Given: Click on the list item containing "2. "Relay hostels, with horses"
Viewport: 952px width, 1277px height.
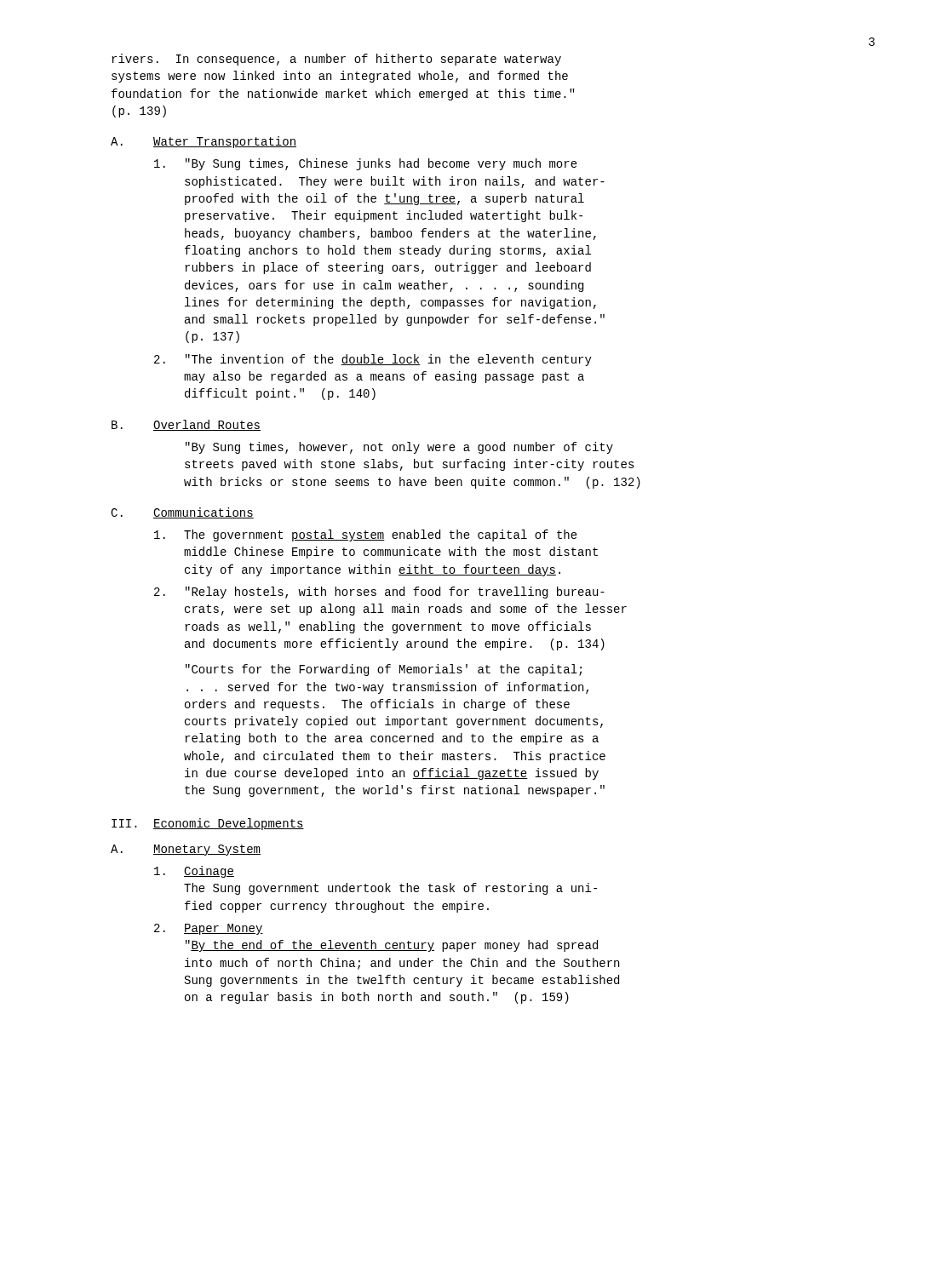Looking at the screenshot, I should [x=390, y=619].
